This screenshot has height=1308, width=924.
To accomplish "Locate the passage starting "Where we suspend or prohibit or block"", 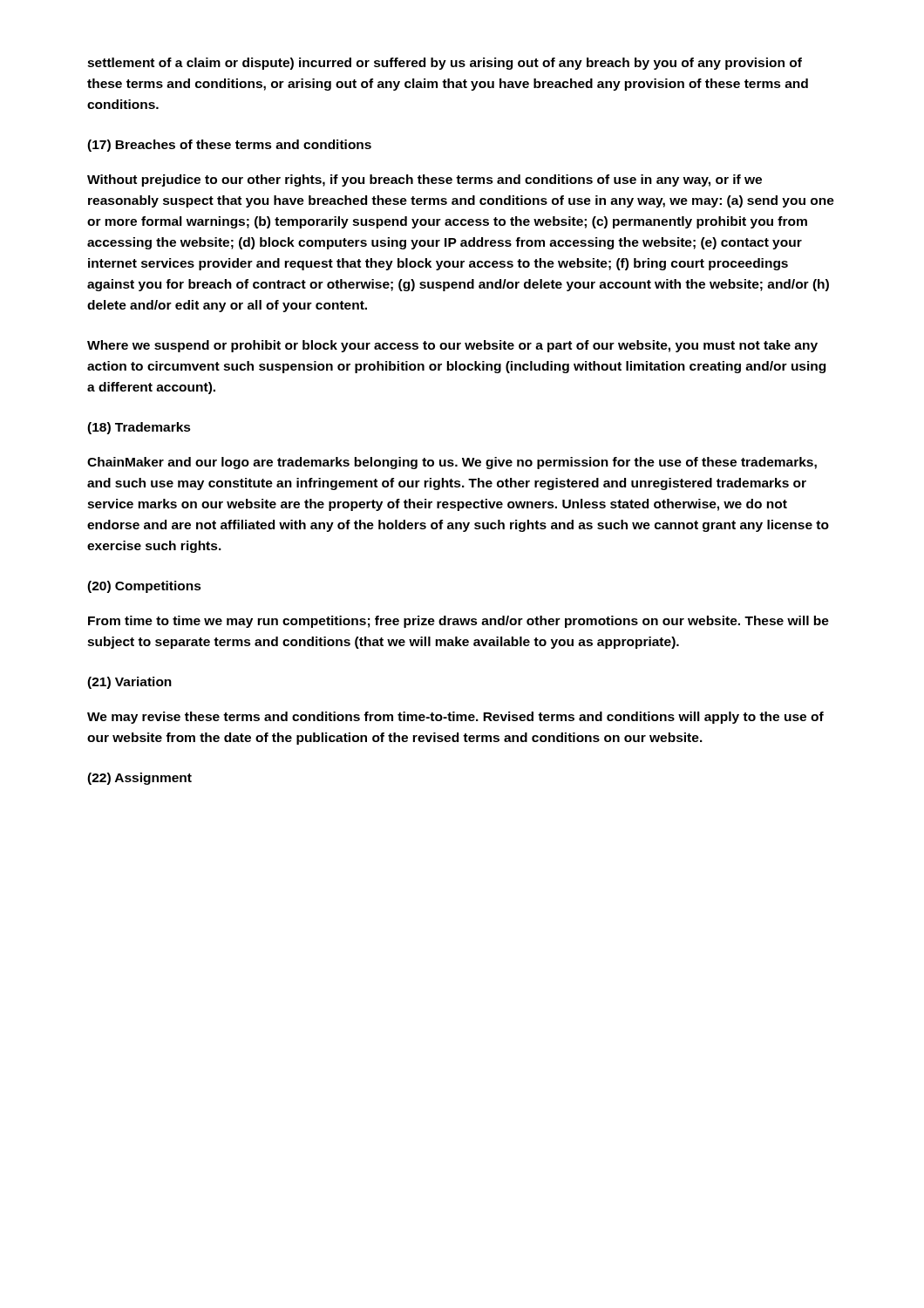I will click(457, 366).
